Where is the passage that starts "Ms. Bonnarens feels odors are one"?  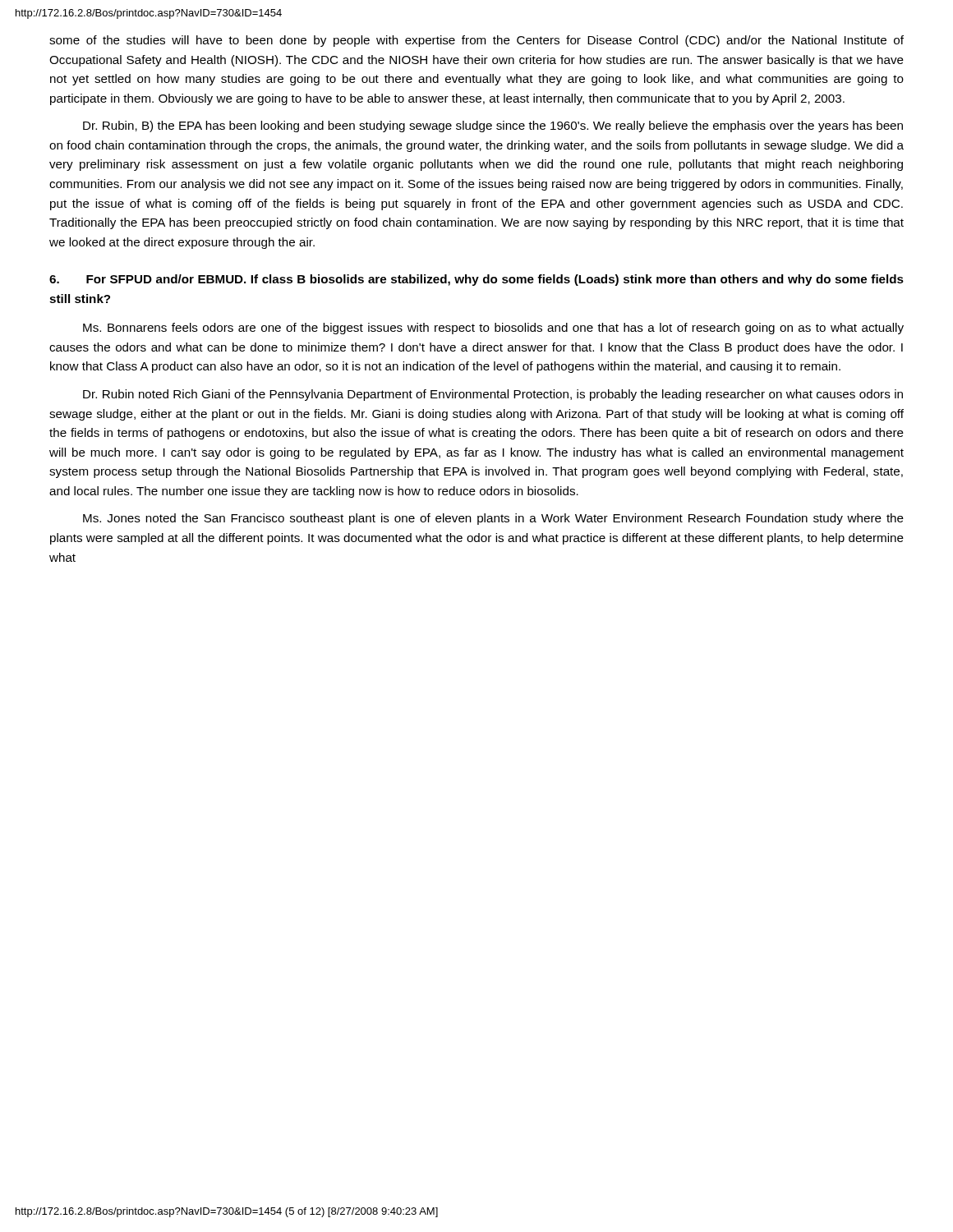(476, 347)
